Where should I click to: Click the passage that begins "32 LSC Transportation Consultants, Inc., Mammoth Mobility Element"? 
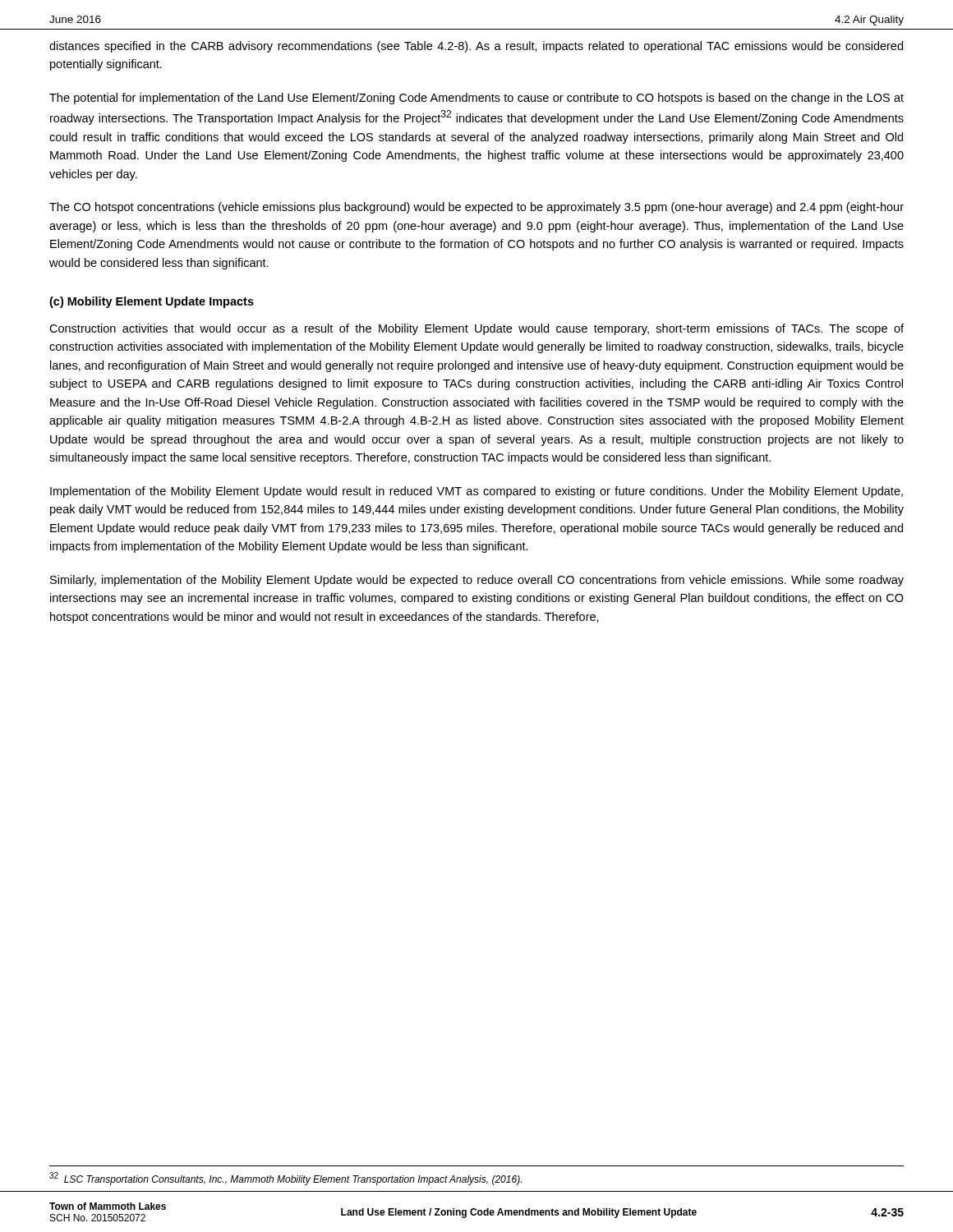click(x=286, y=1178)
